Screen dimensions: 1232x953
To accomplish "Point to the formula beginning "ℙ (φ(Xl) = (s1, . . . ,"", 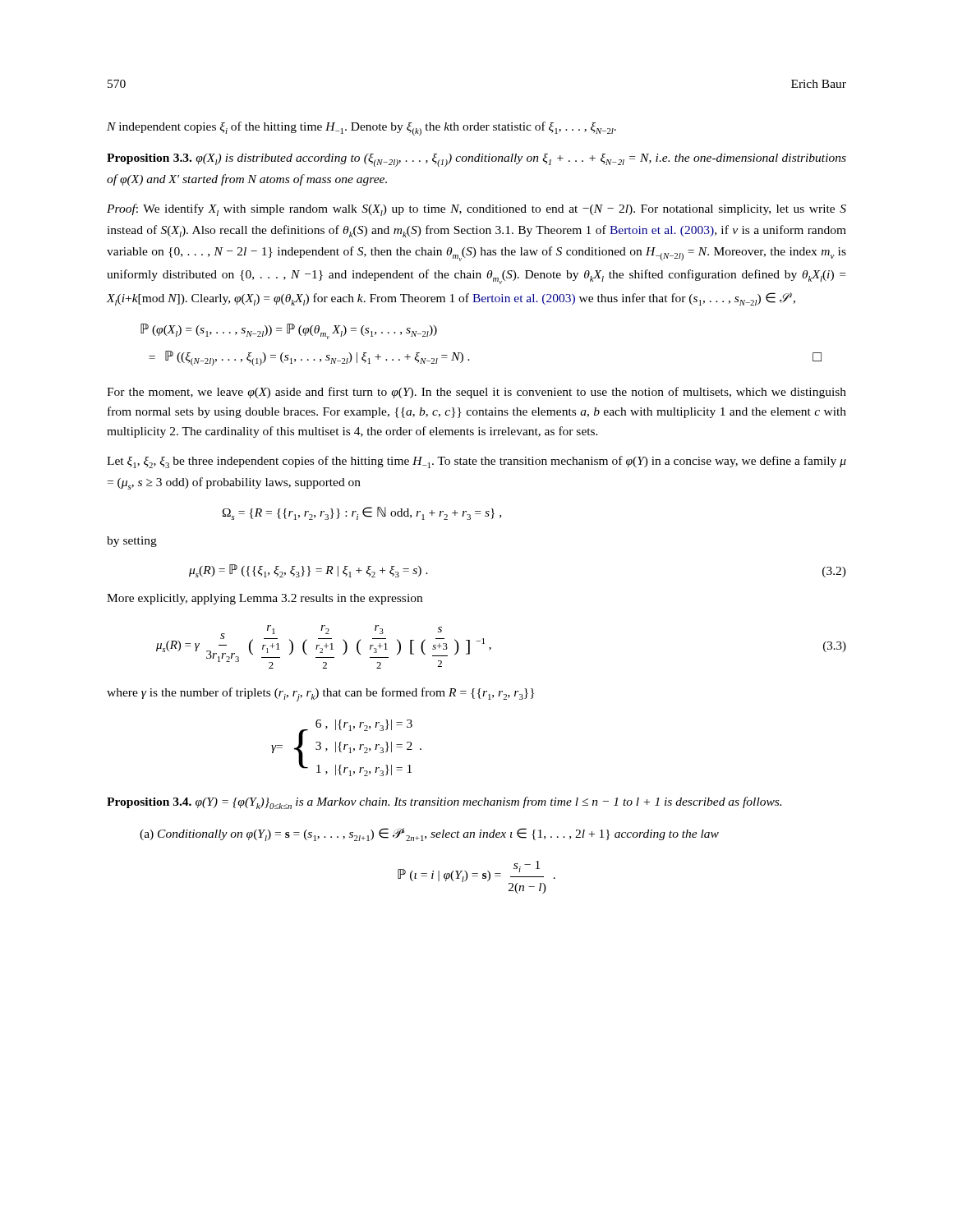I will coord(289,331).
